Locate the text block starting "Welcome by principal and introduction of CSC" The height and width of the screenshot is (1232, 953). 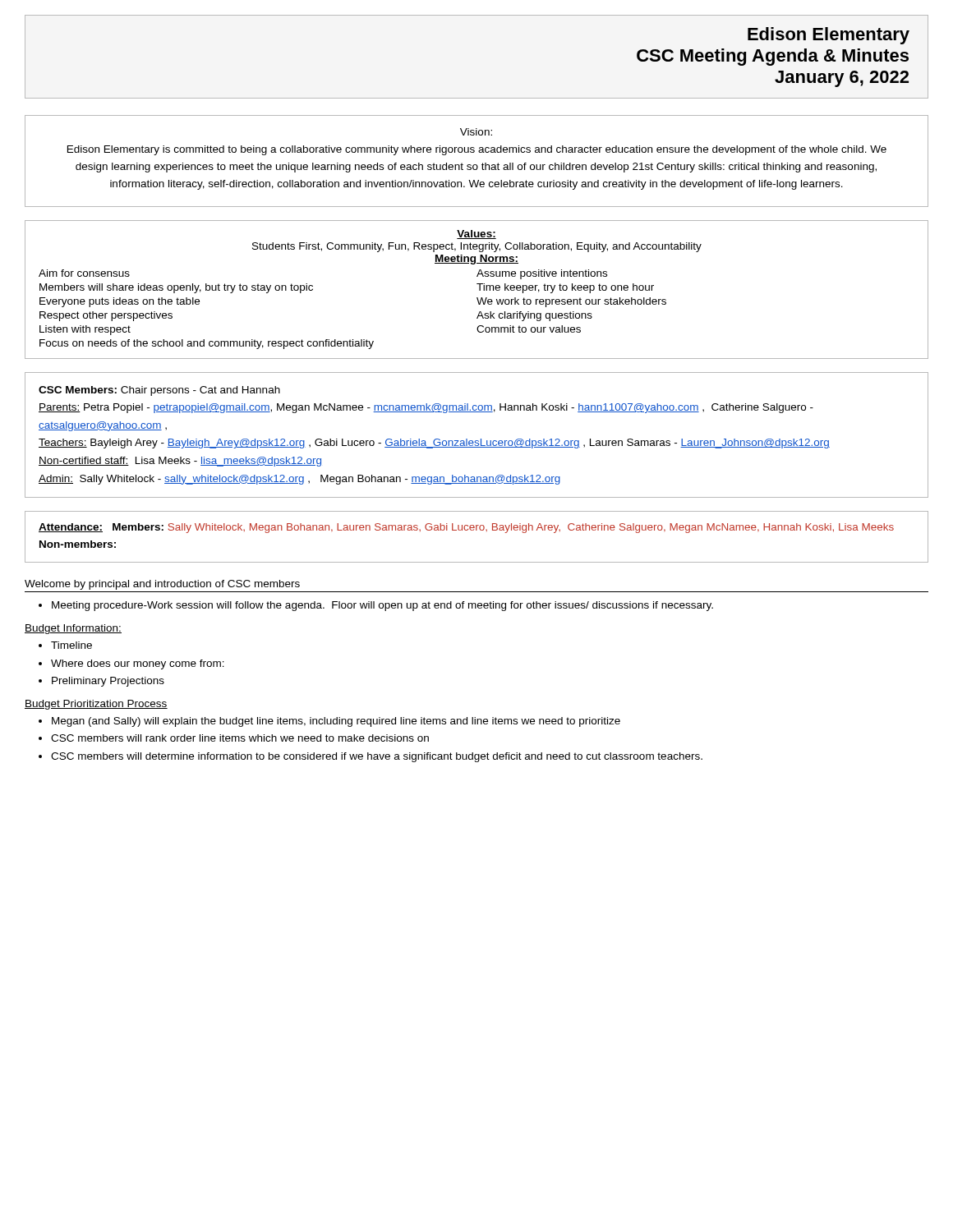pyautogui.click(x=162, y=584)
